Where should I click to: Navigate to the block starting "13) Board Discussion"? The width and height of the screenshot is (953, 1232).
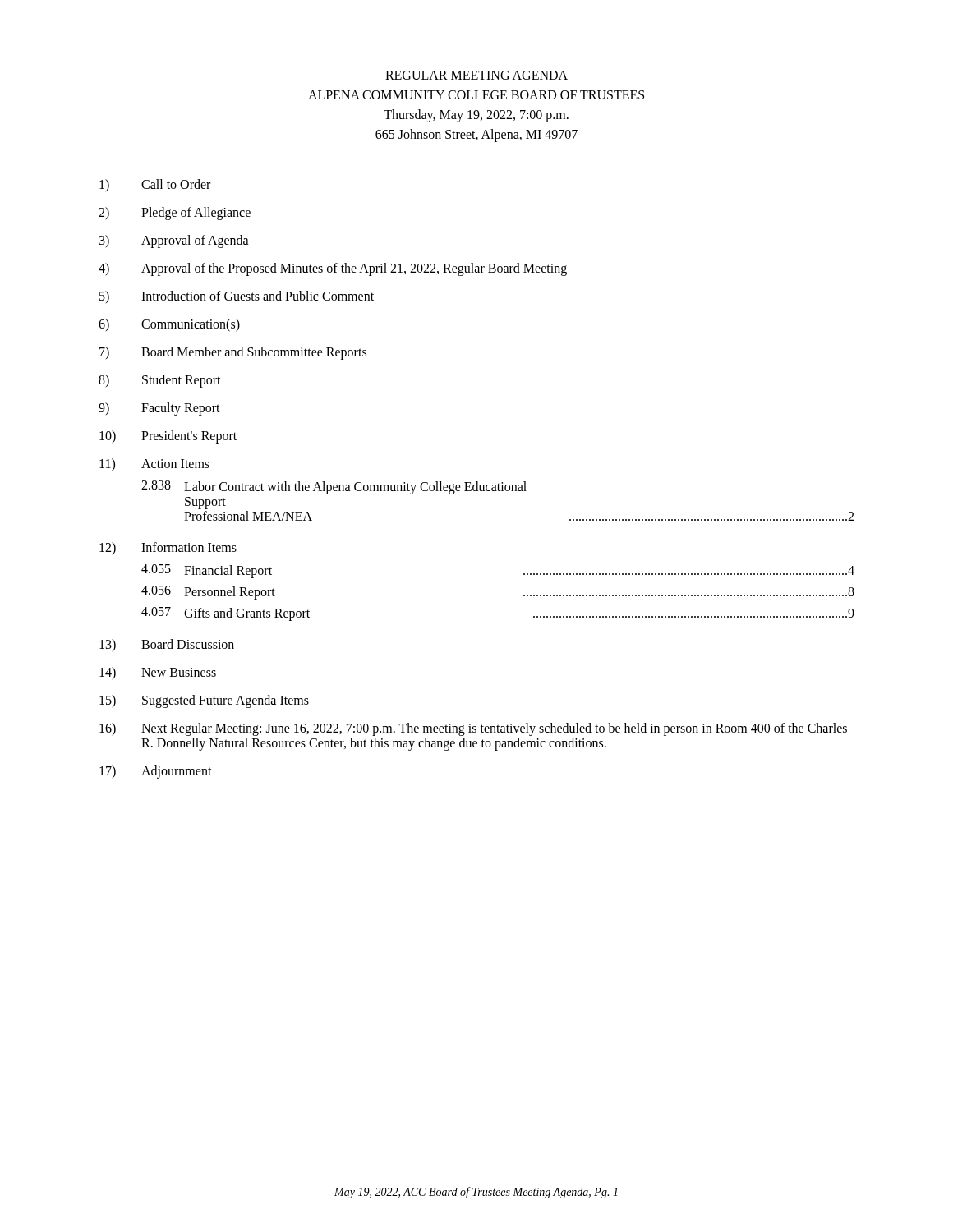[167, 645]
